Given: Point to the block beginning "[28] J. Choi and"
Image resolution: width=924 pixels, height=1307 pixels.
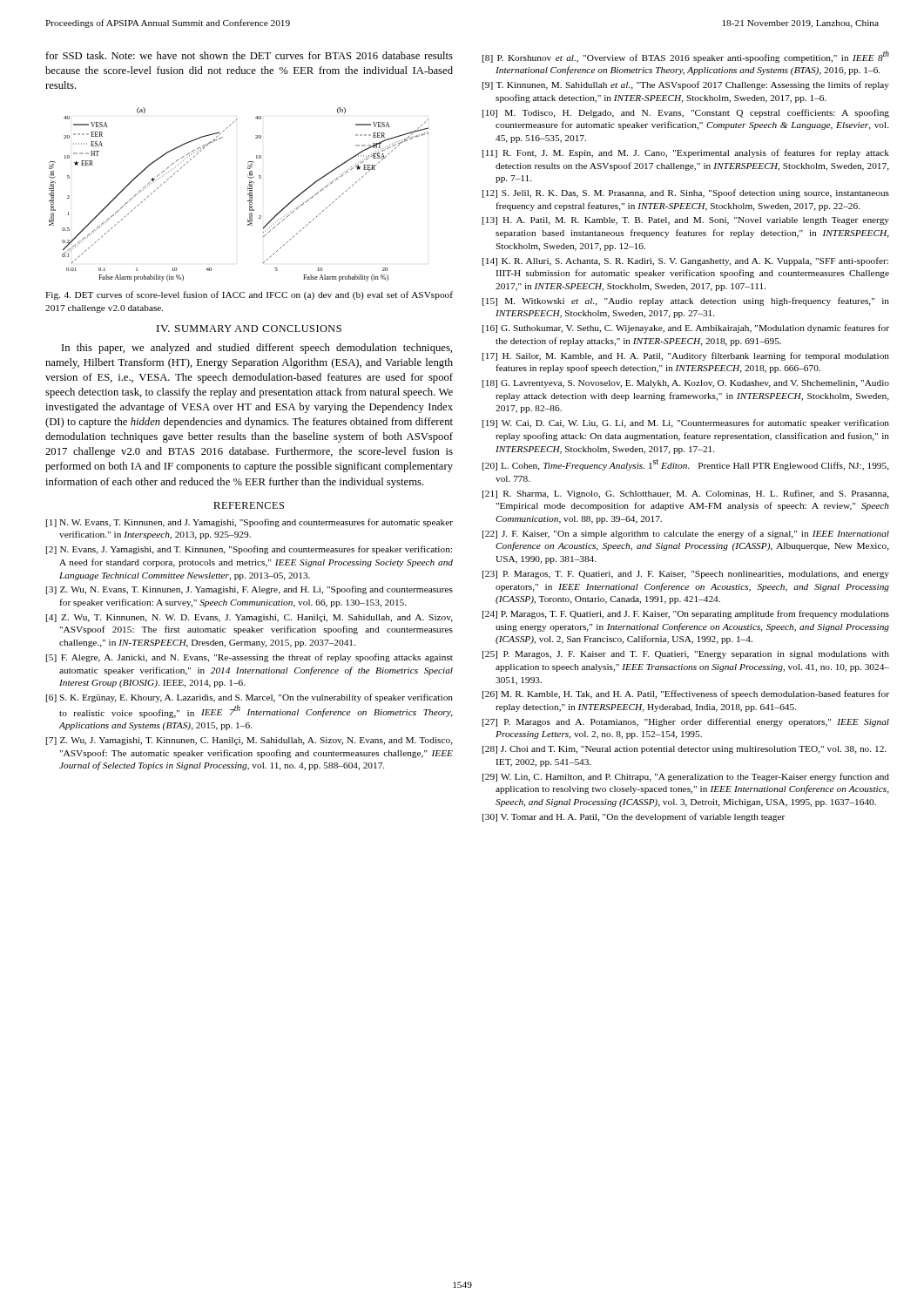Looking at the screenshot, I should pyautogui.click(x=685, y=755).
